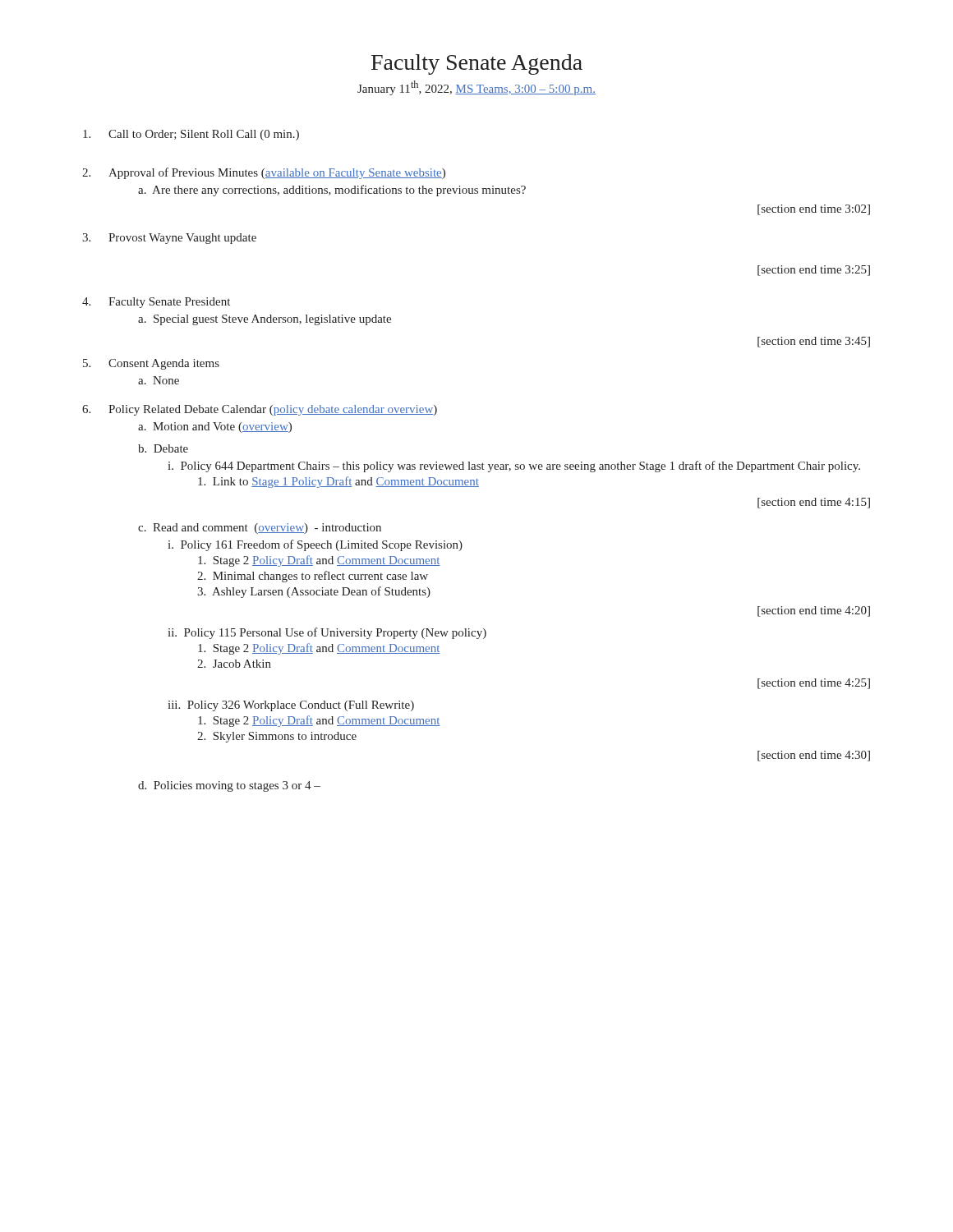Point to the element starting "2. Approval of Previous Minutes (available on"
The width and height of the screenshot is (953, 1232).
tap(476, 191)
